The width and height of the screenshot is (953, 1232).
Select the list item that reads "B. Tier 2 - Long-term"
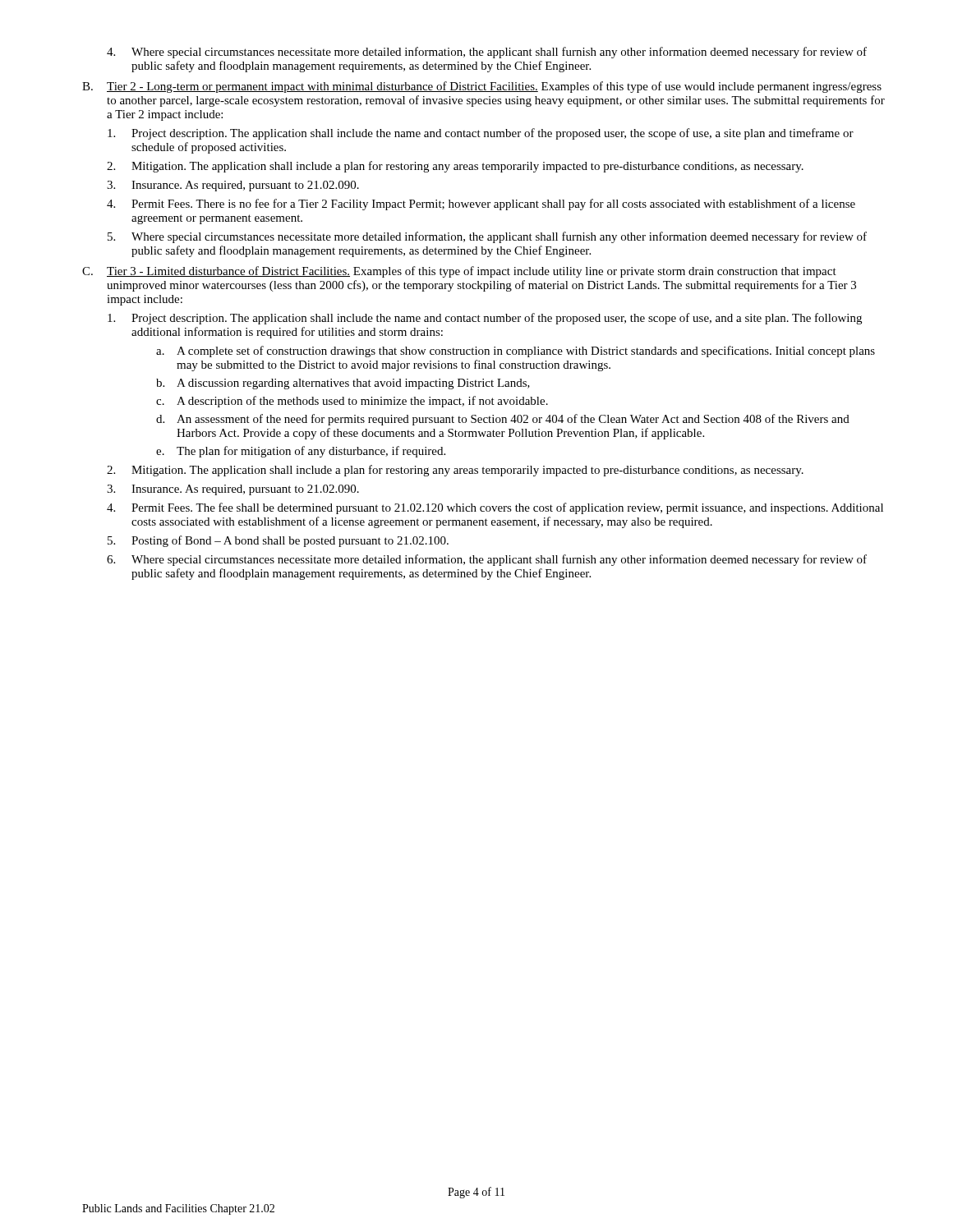click(x=483, y=100)
